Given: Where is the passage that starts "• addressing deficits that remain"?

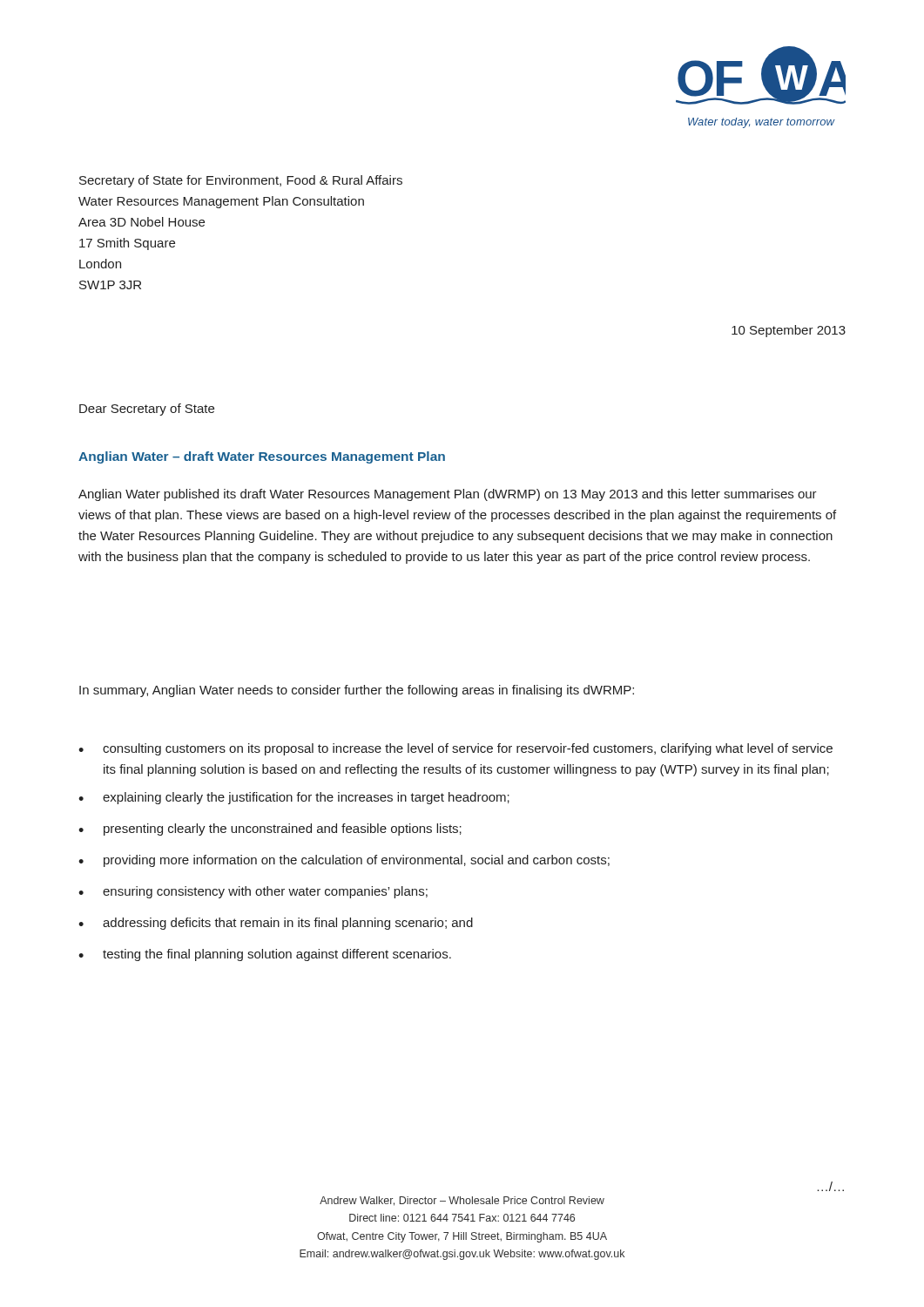Looking at the screenshot, I should pos(462,925).
